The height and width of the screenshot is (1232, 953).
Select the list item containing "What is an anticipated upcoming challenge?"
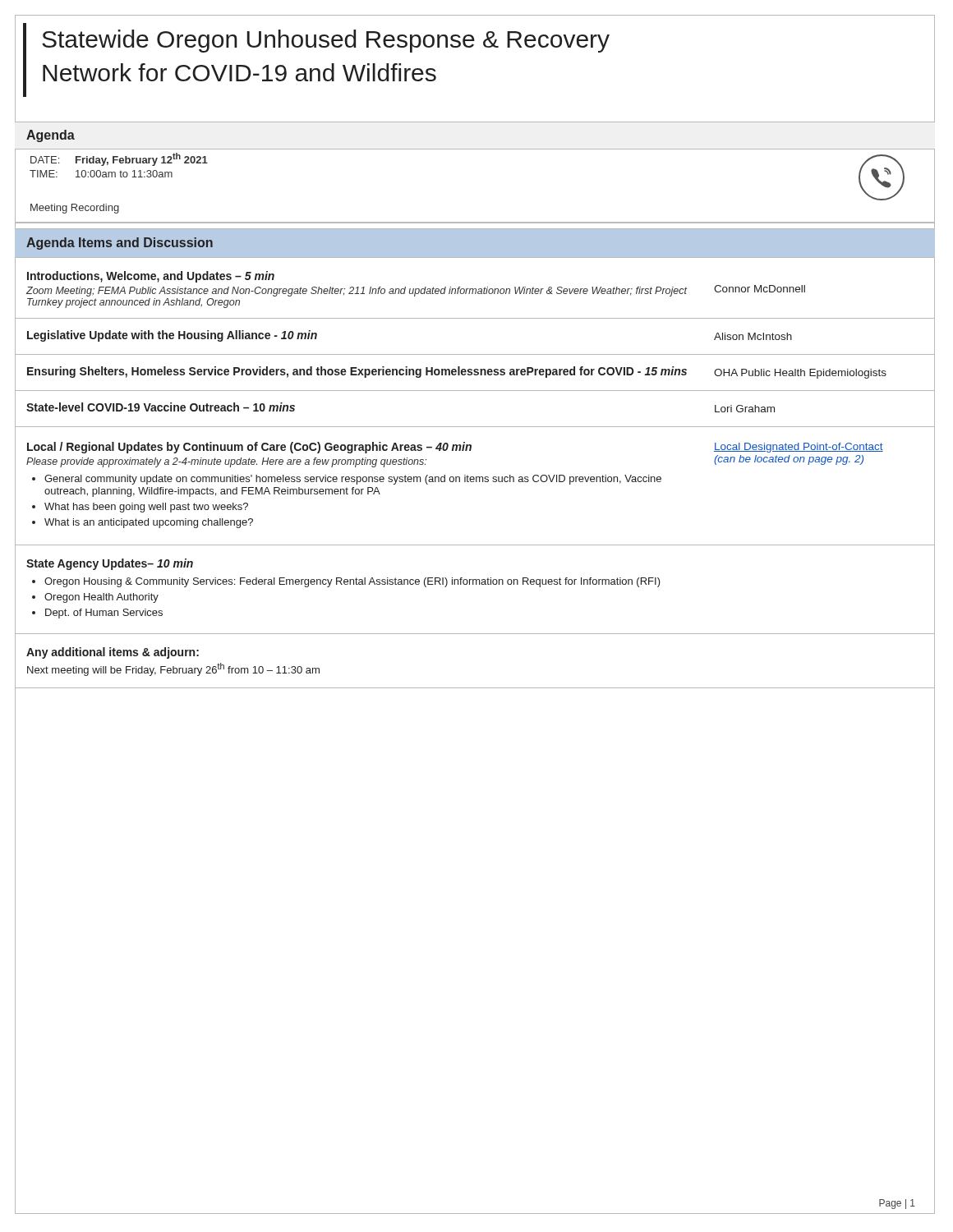tap(149, 522)
